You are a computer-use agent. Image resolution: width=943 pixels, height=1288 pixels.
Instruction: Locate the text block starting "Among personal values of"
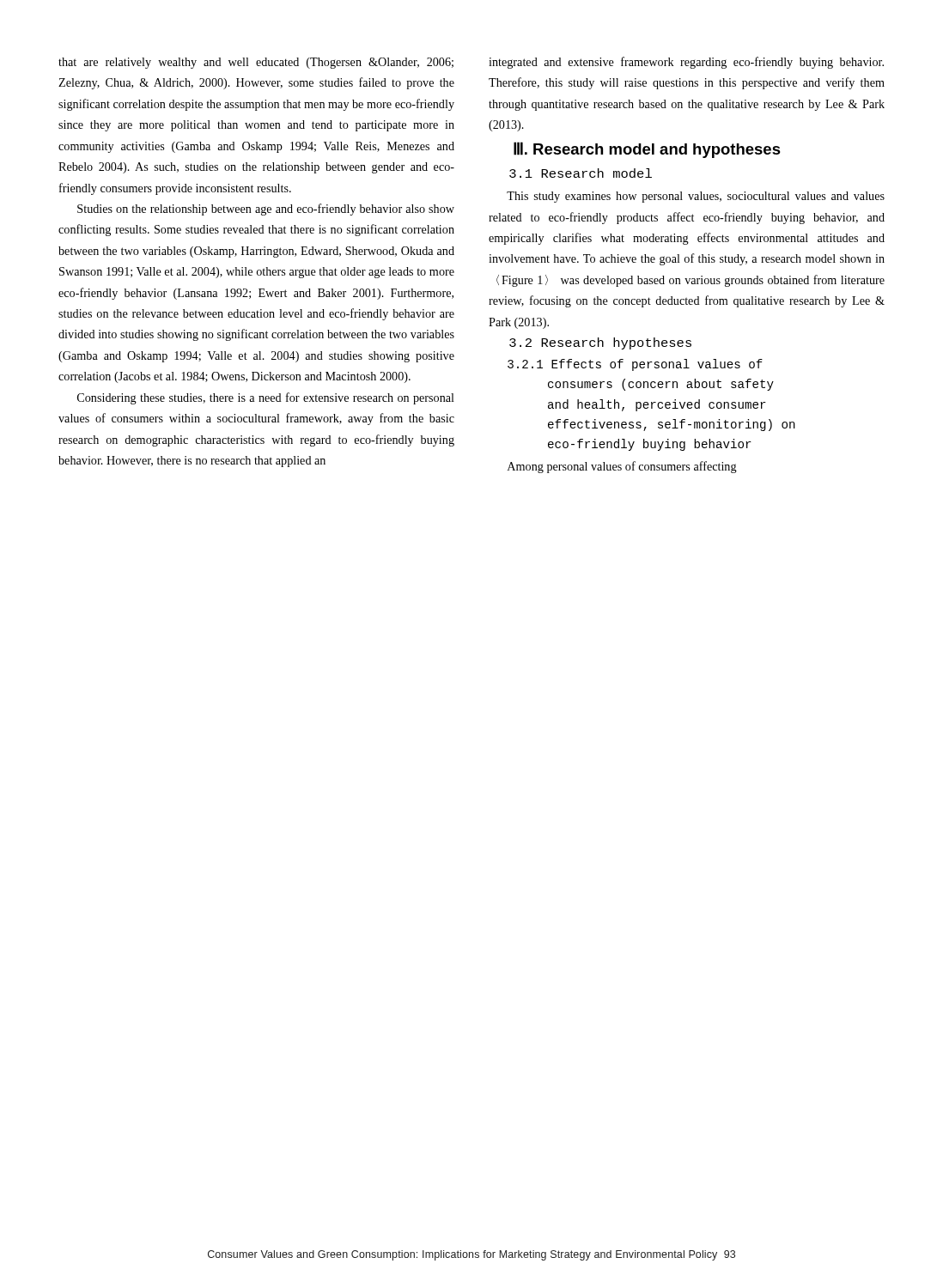tap(687, 466)
